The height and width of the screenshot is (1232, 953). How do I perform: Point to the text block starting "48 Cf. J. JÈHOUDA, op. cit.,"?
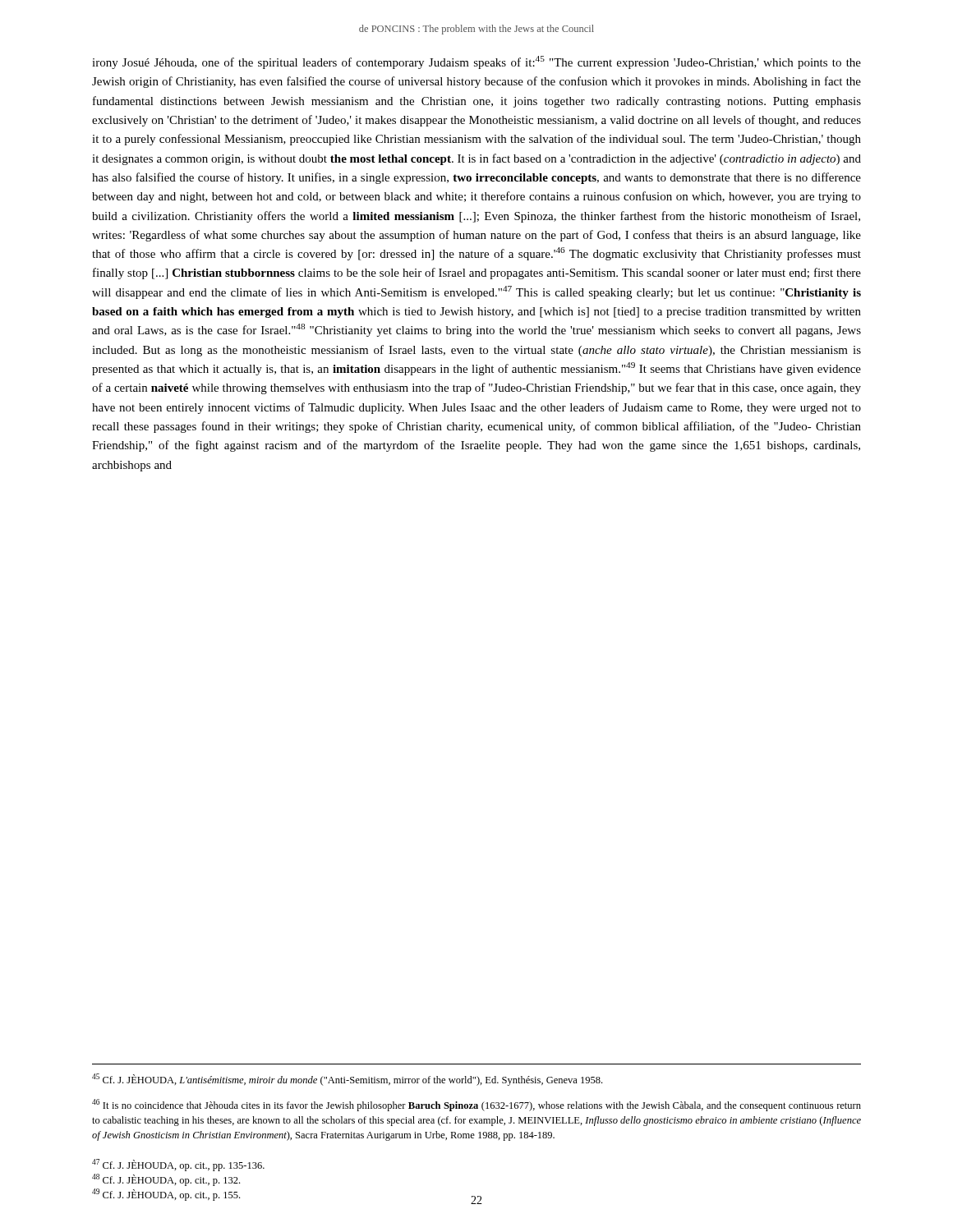pyautogui.click(x=166, y=1179)
